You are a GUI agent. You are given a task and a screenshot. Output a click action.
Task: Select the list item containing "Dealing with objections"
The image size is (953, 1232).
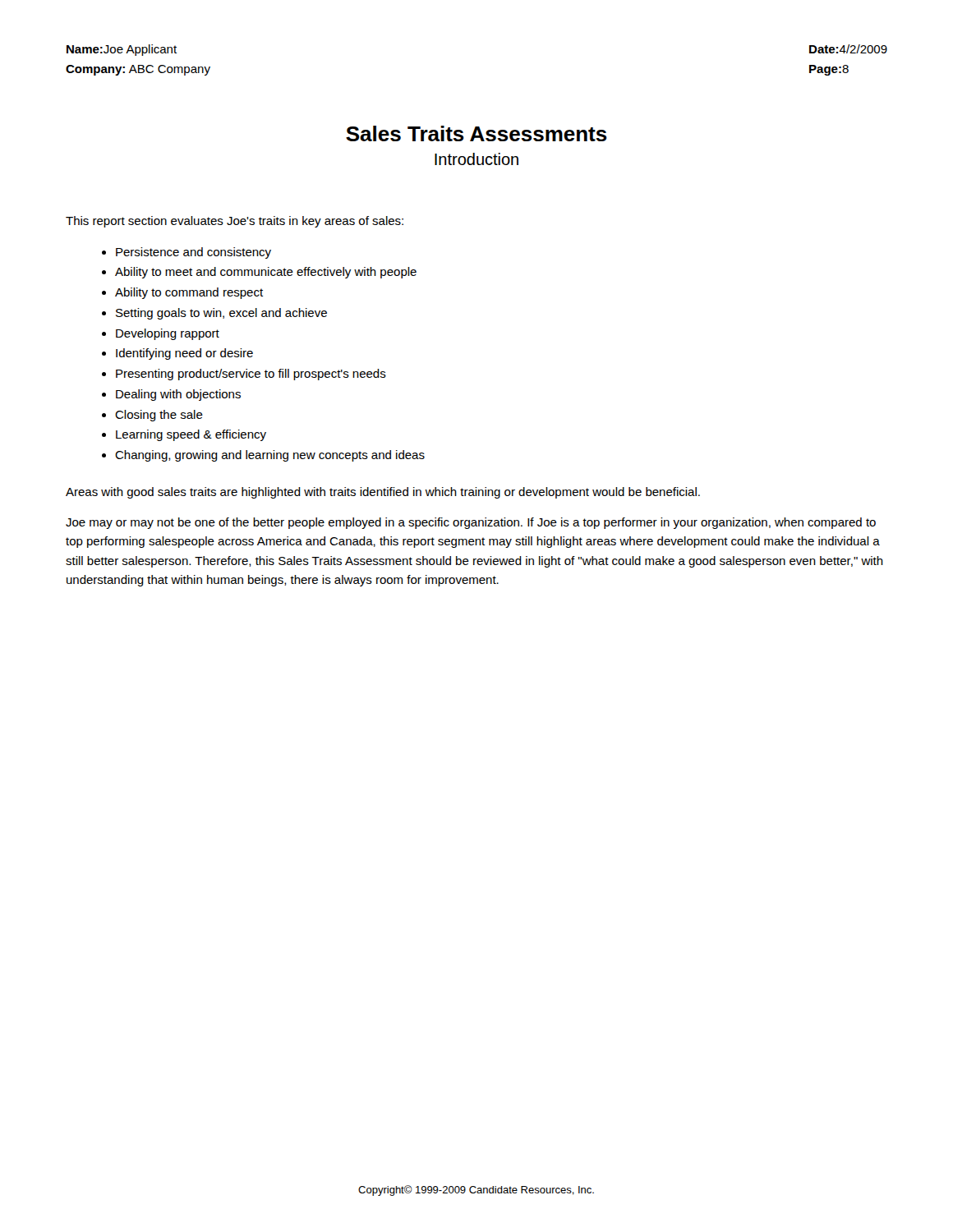coord(178,394)
